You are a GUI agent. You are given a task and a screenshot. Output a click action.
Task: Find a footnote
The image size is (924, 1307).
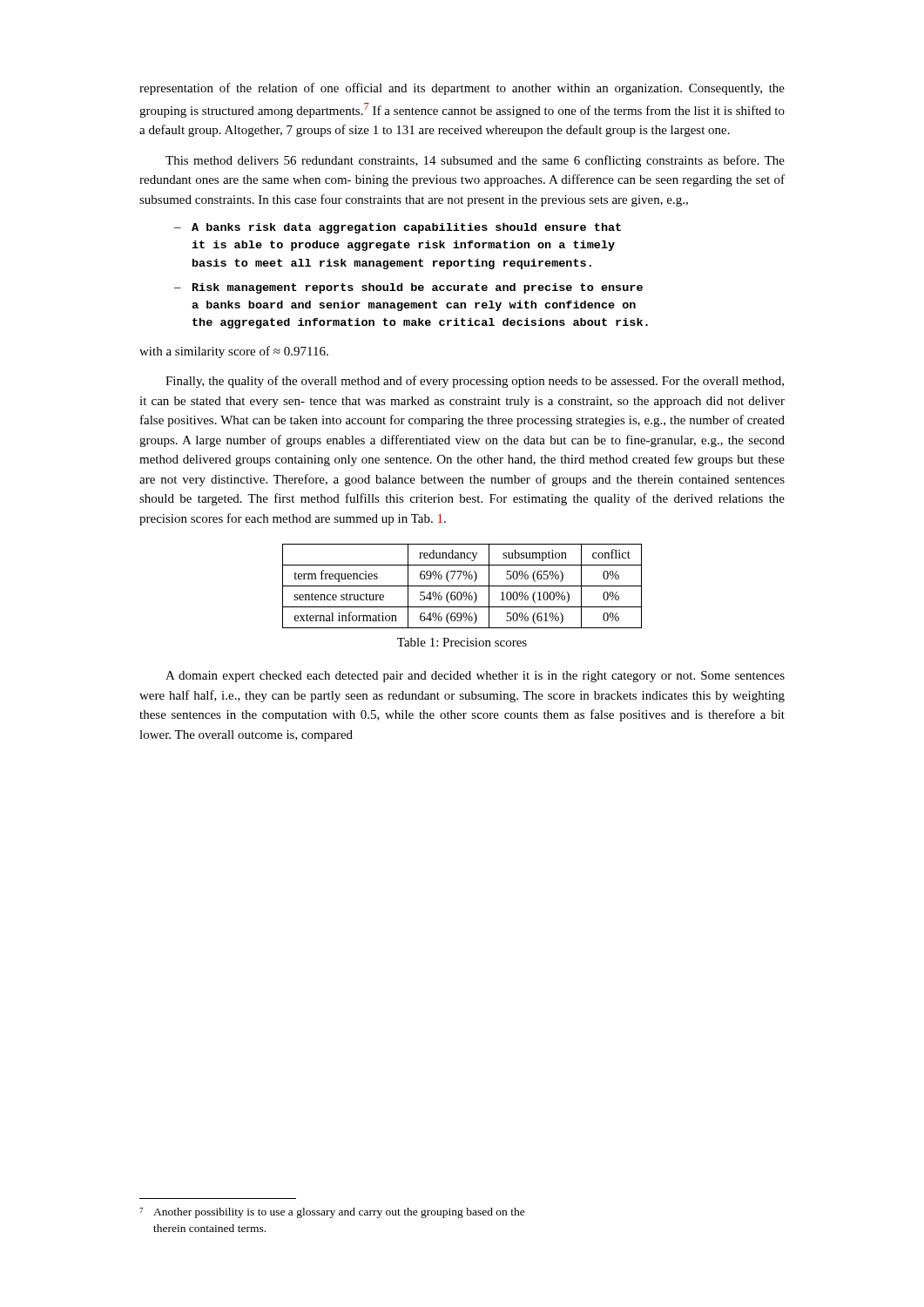pyautogui.click(x=332, y=1221)
